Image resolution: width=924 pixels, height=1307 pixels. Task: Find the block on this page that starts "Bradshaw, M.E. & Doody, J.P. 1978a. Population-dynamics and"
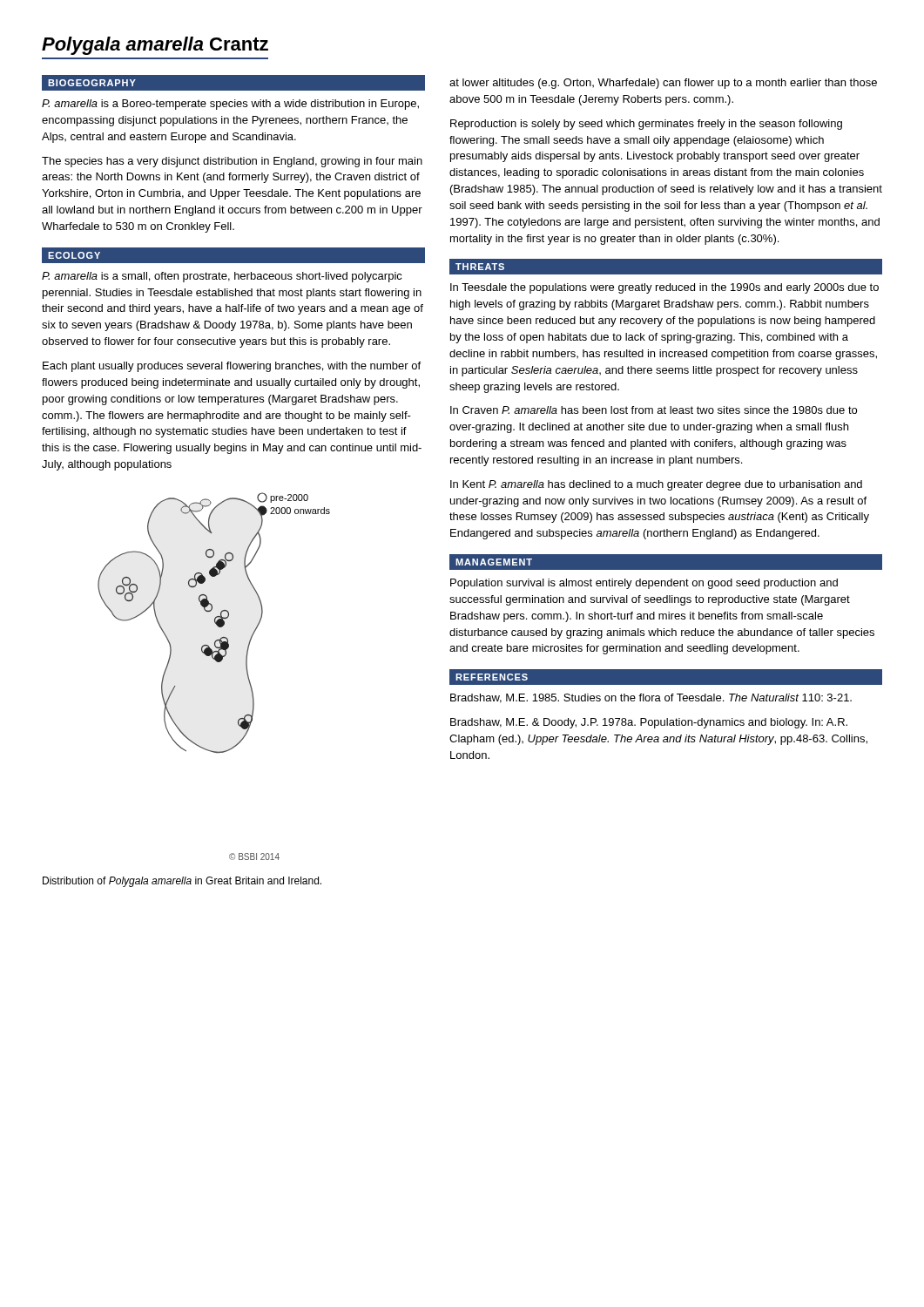pyautogui.click(x=659, y=738)
